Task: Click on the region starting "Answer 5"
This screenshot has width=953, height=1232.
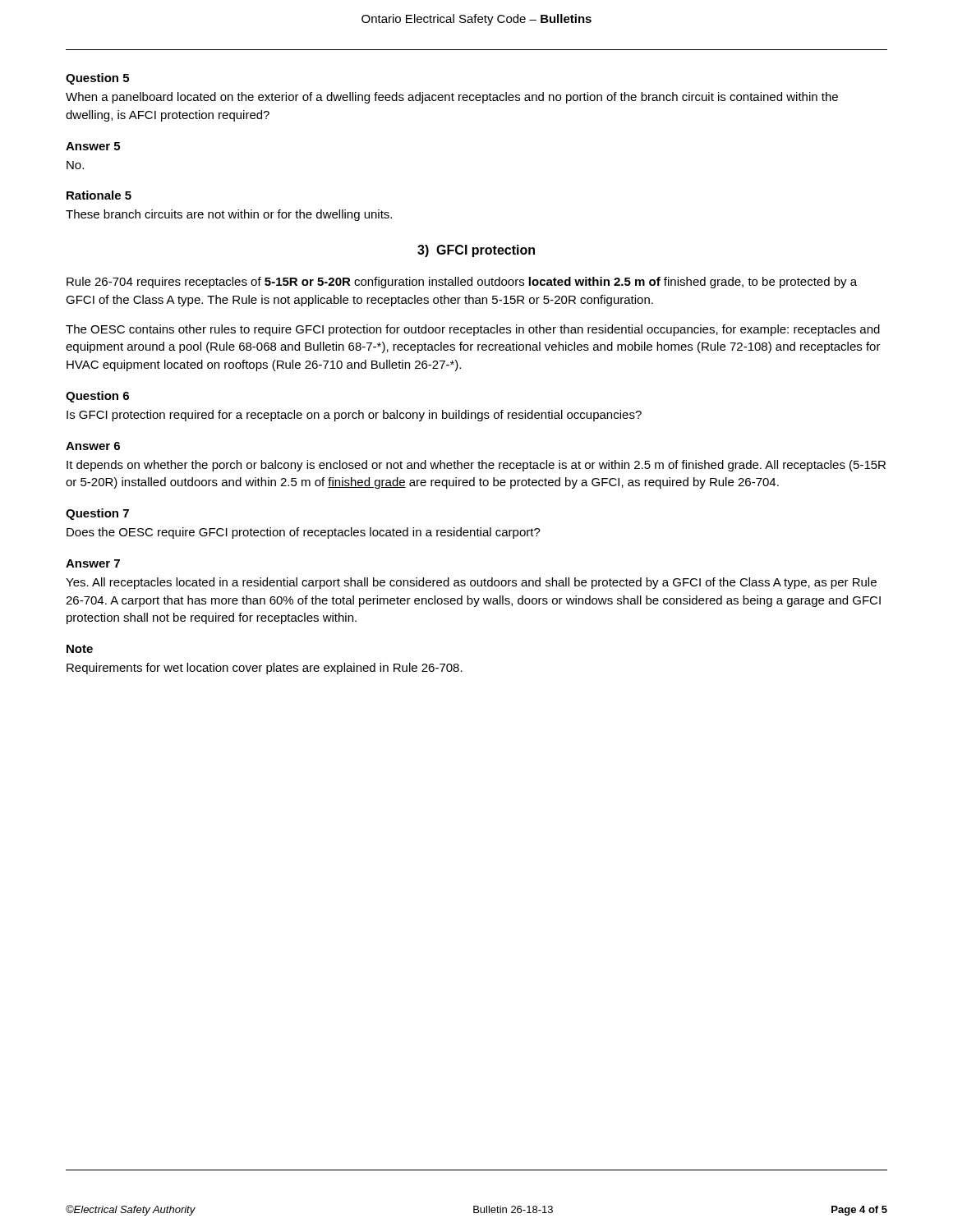Action: [x=93, y=145]
